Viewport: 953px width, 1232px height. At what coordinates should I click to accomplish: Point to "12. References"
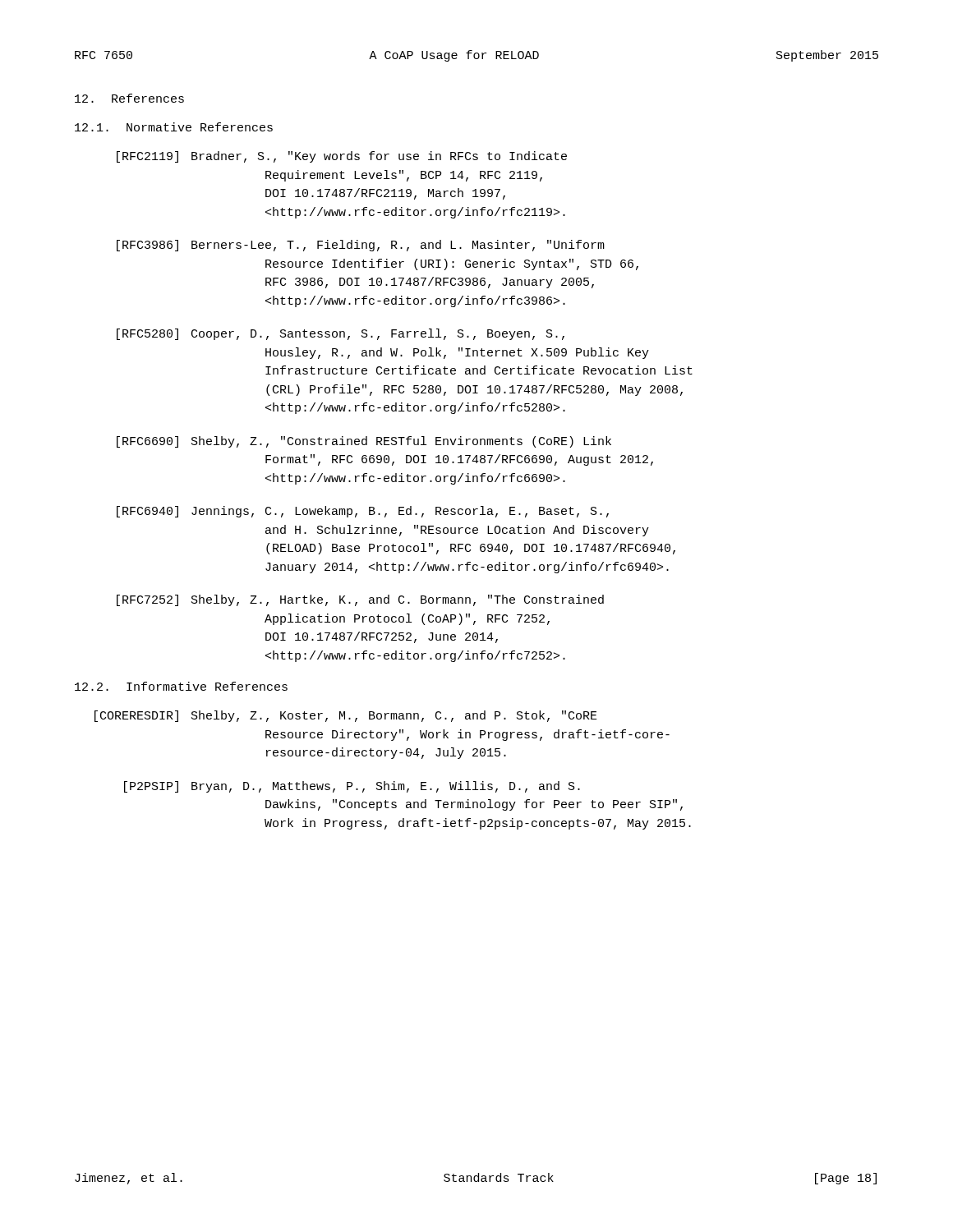tap(129, 100)
